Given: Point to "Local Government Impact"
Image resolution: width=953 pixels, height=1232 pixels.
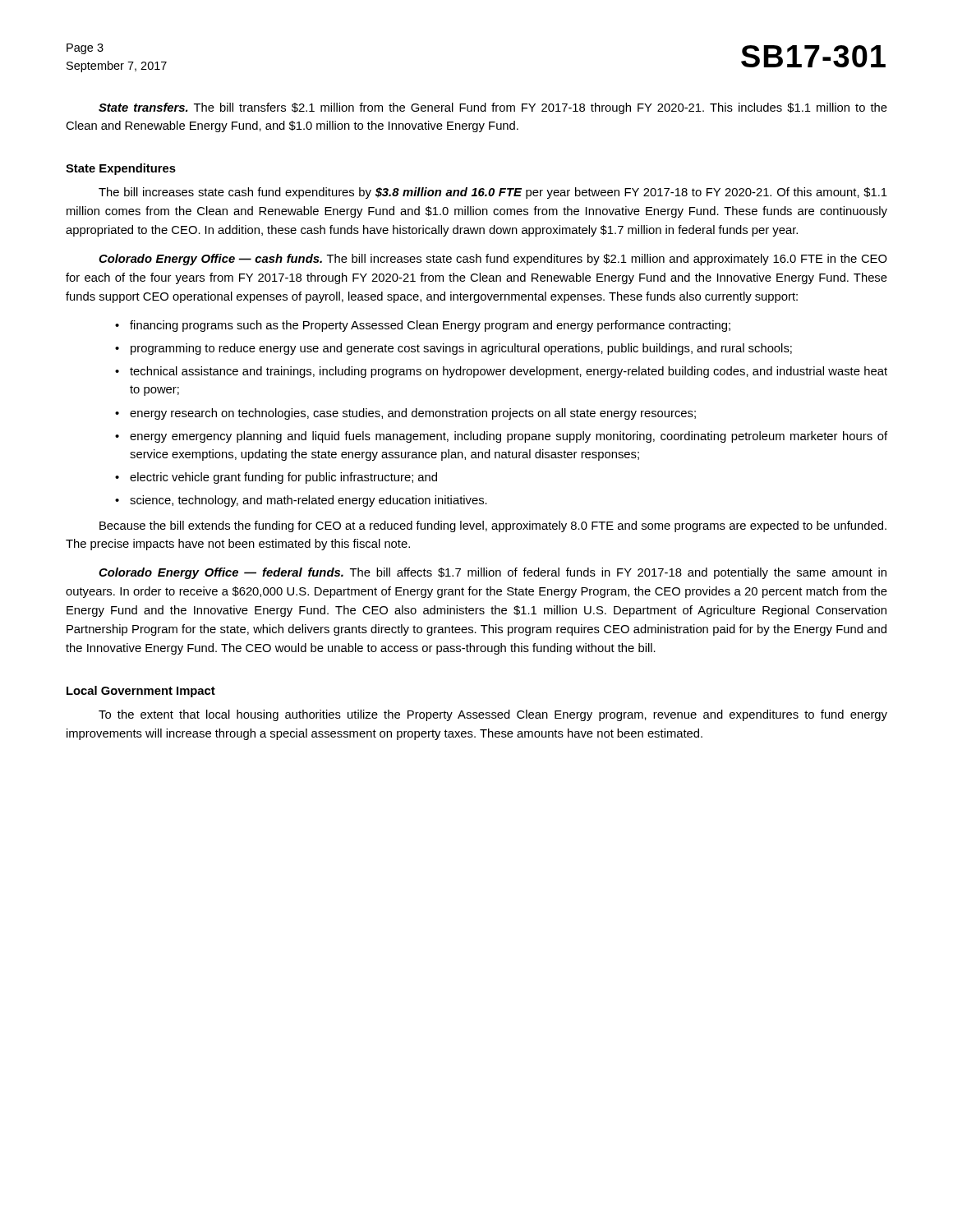Looking at the screenshot, I should click(140, 691).
